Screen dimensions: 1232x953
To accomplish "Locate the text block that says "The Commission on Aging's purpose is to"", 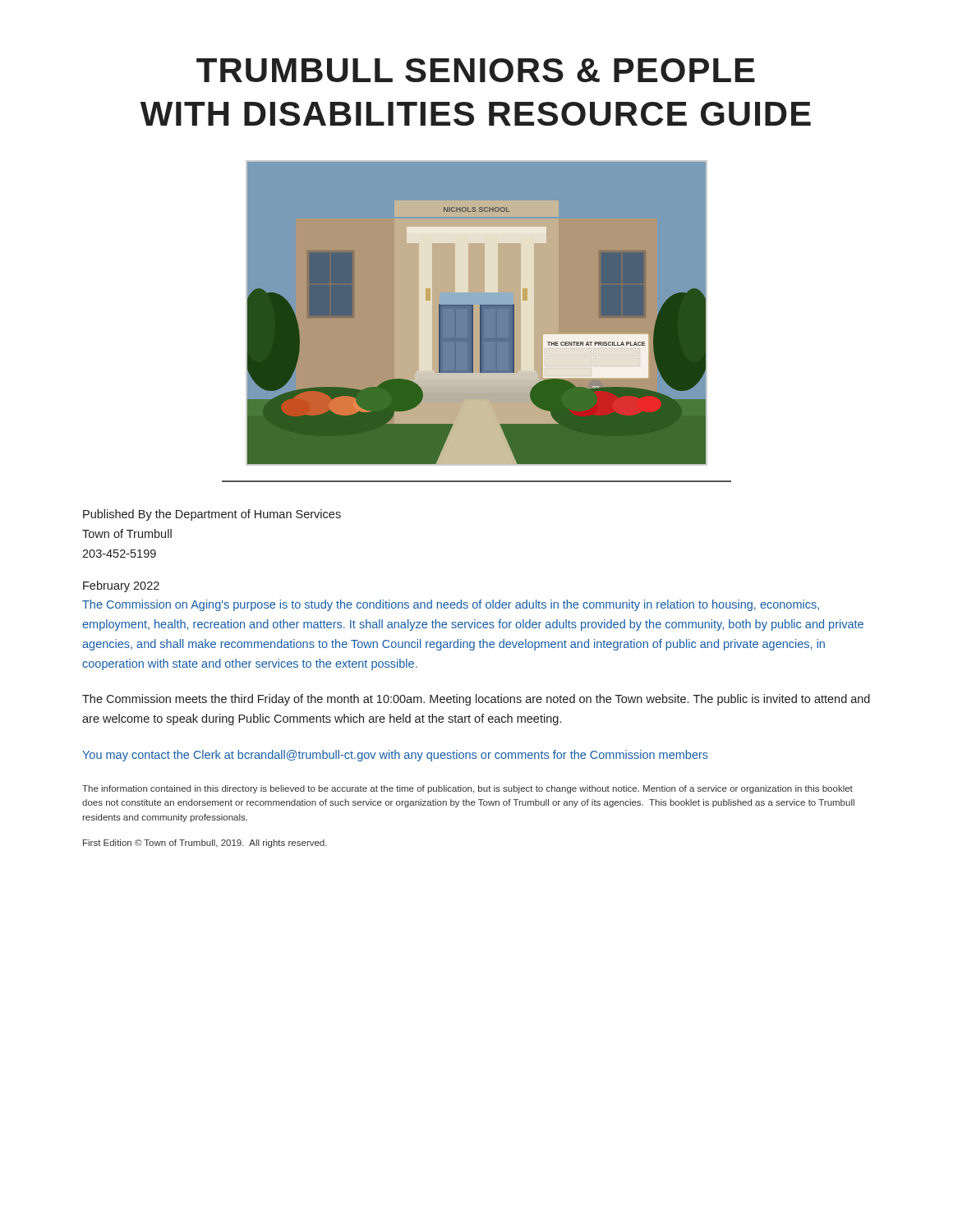I will 473,634.
